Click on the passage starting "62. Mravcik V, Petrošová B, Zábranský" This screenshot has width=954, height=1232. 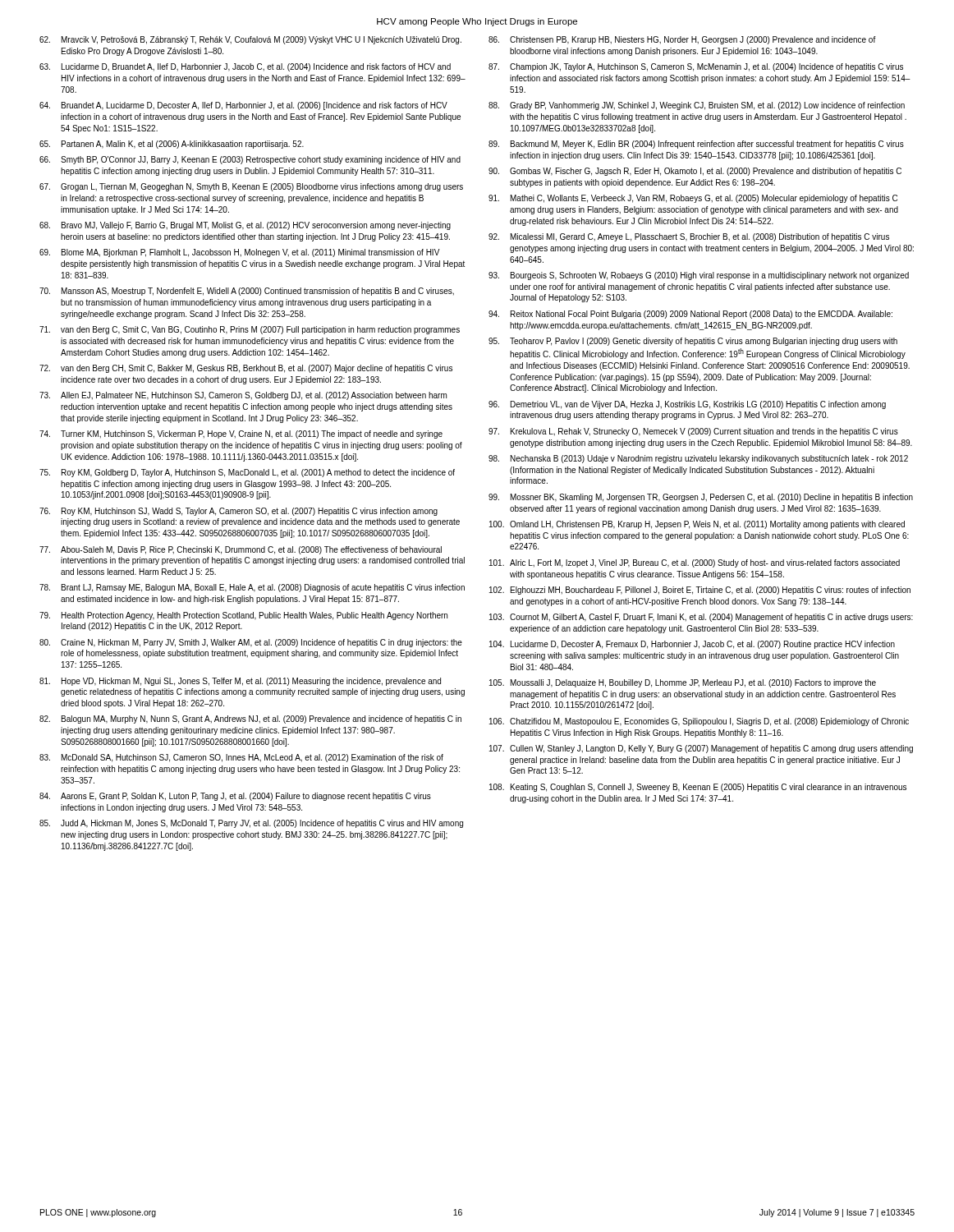(252, 46)
